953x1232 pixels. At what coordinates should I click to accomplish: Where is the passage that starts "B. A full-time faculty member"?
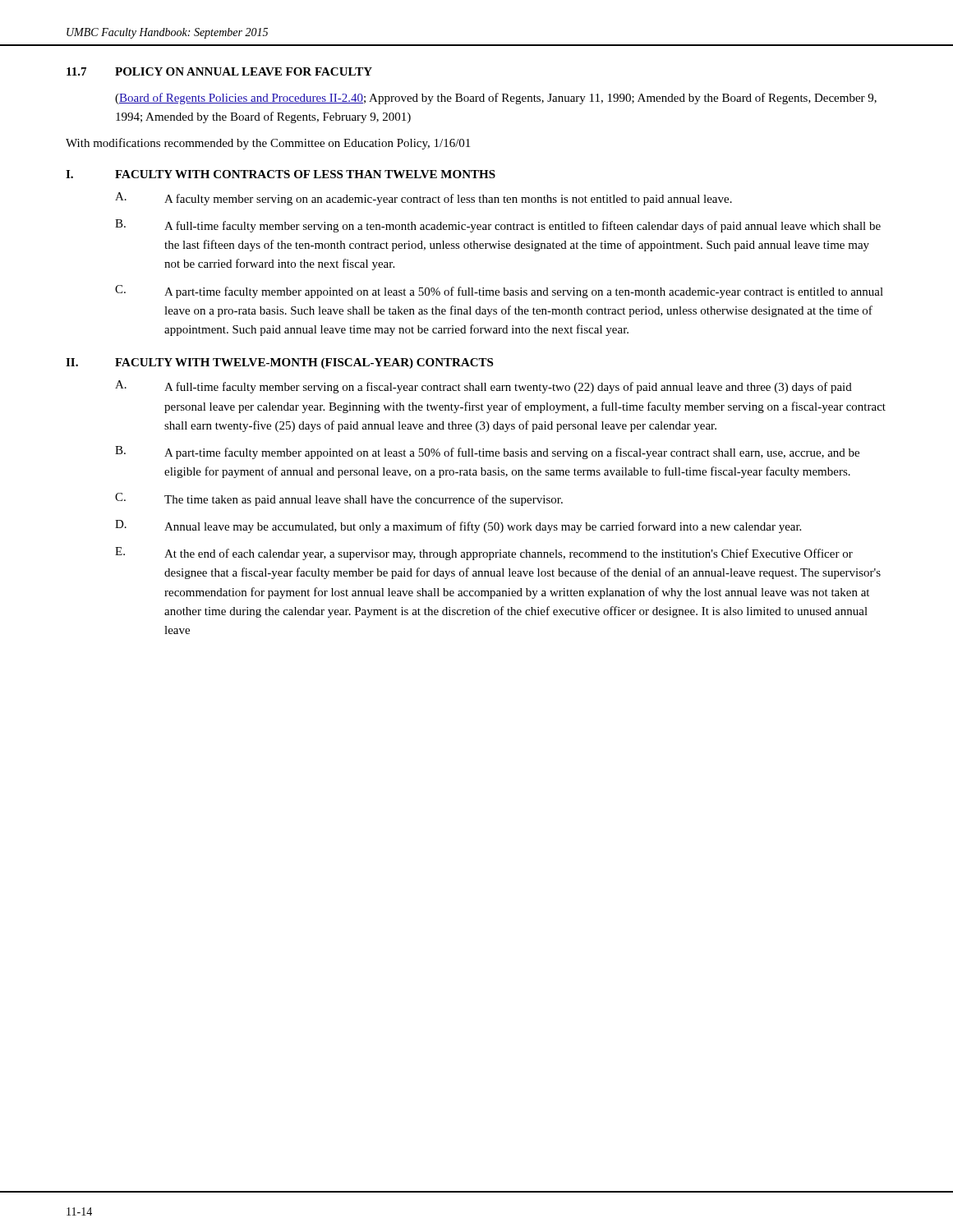point(501,245)
